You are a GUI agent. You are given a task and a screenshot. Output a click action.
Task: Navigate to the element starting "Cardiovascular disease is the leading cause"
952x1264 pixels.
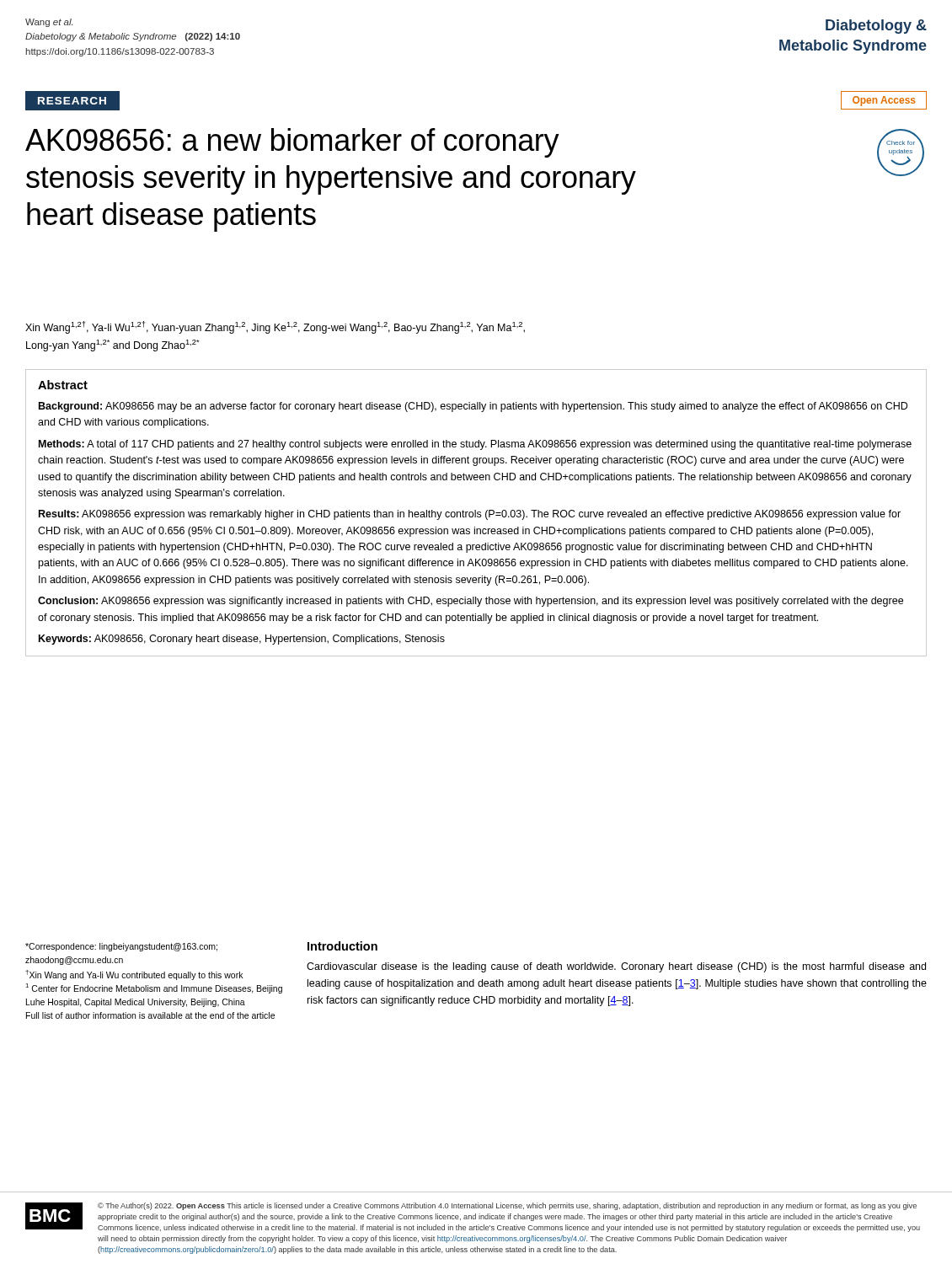[x=617, y=983]
